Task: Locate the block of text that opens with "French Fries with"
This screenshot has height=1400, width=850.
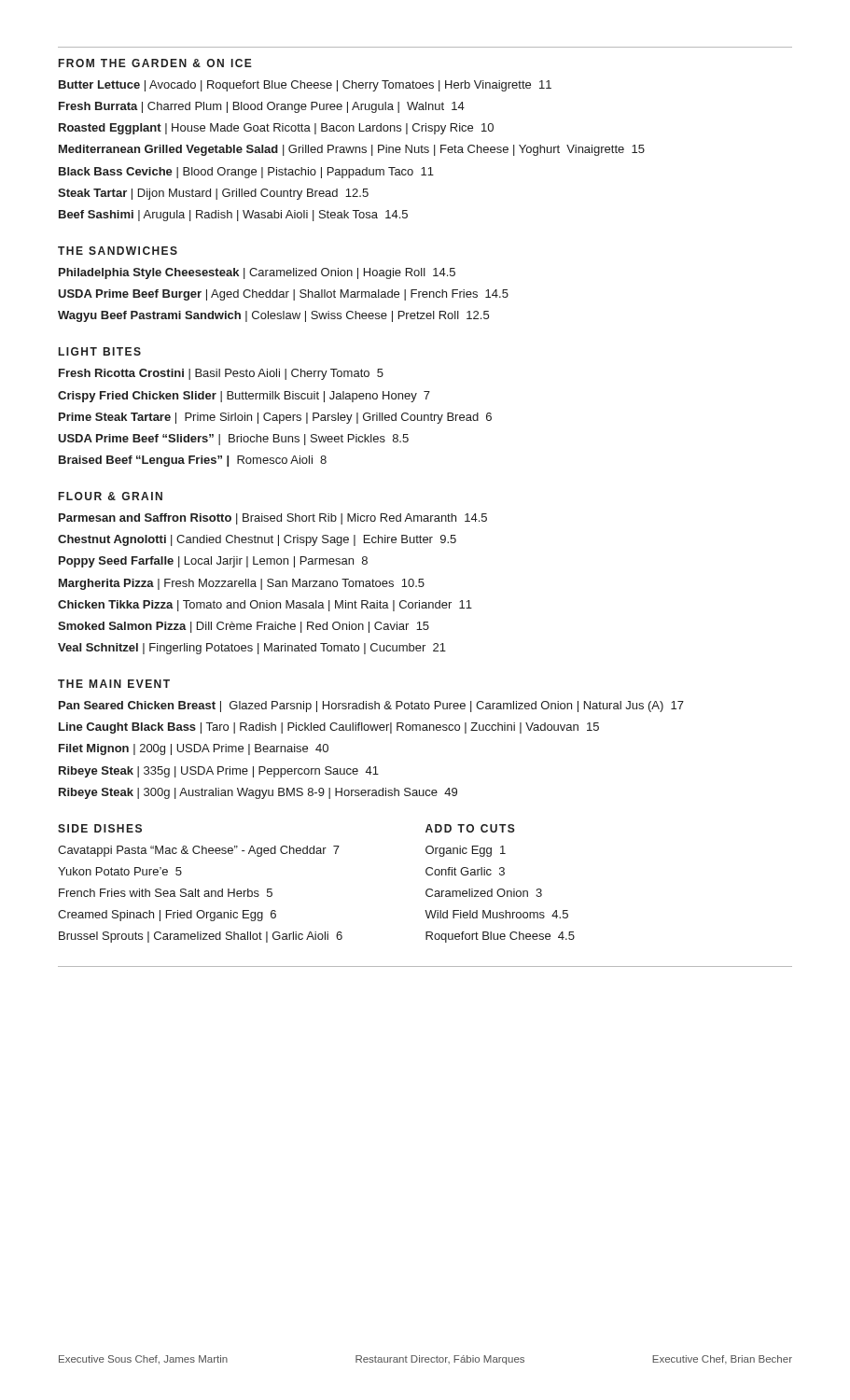Action: [165, 893]
